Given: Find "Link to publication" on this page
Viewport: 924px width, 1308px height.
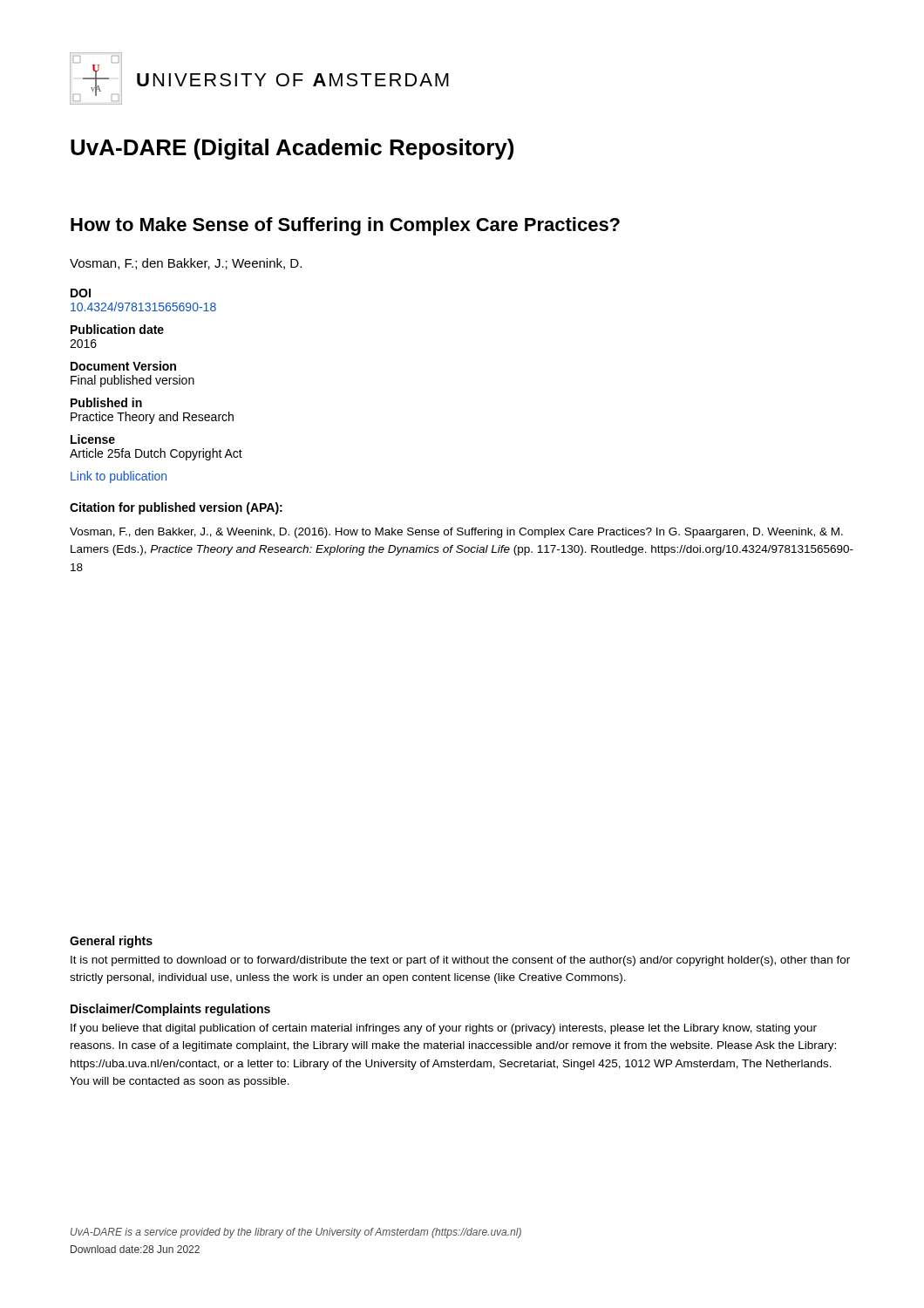Looking at the screenshot, I should coord(119,477).
